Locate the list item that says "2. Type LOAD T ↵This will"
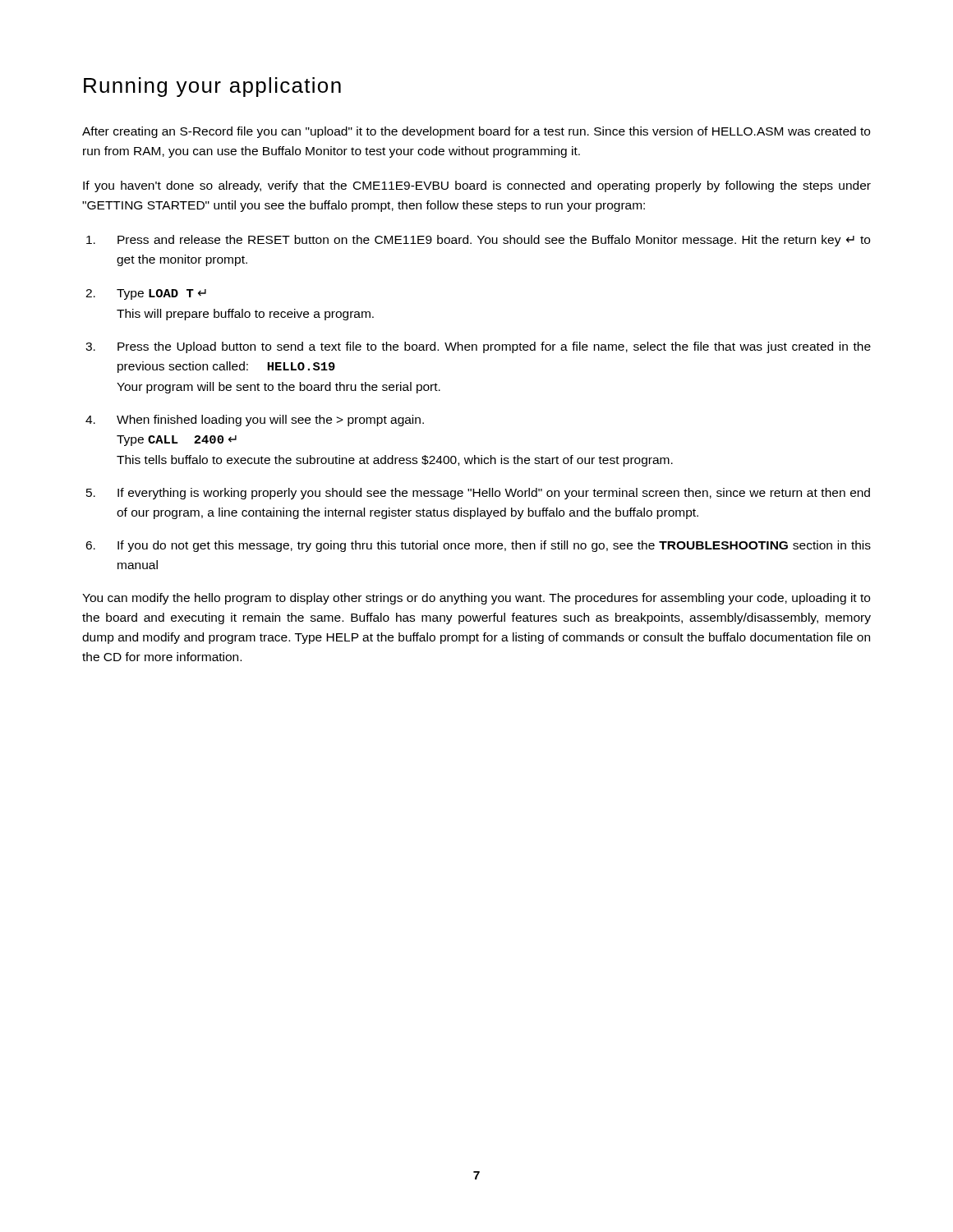 [x=146, y=294]
